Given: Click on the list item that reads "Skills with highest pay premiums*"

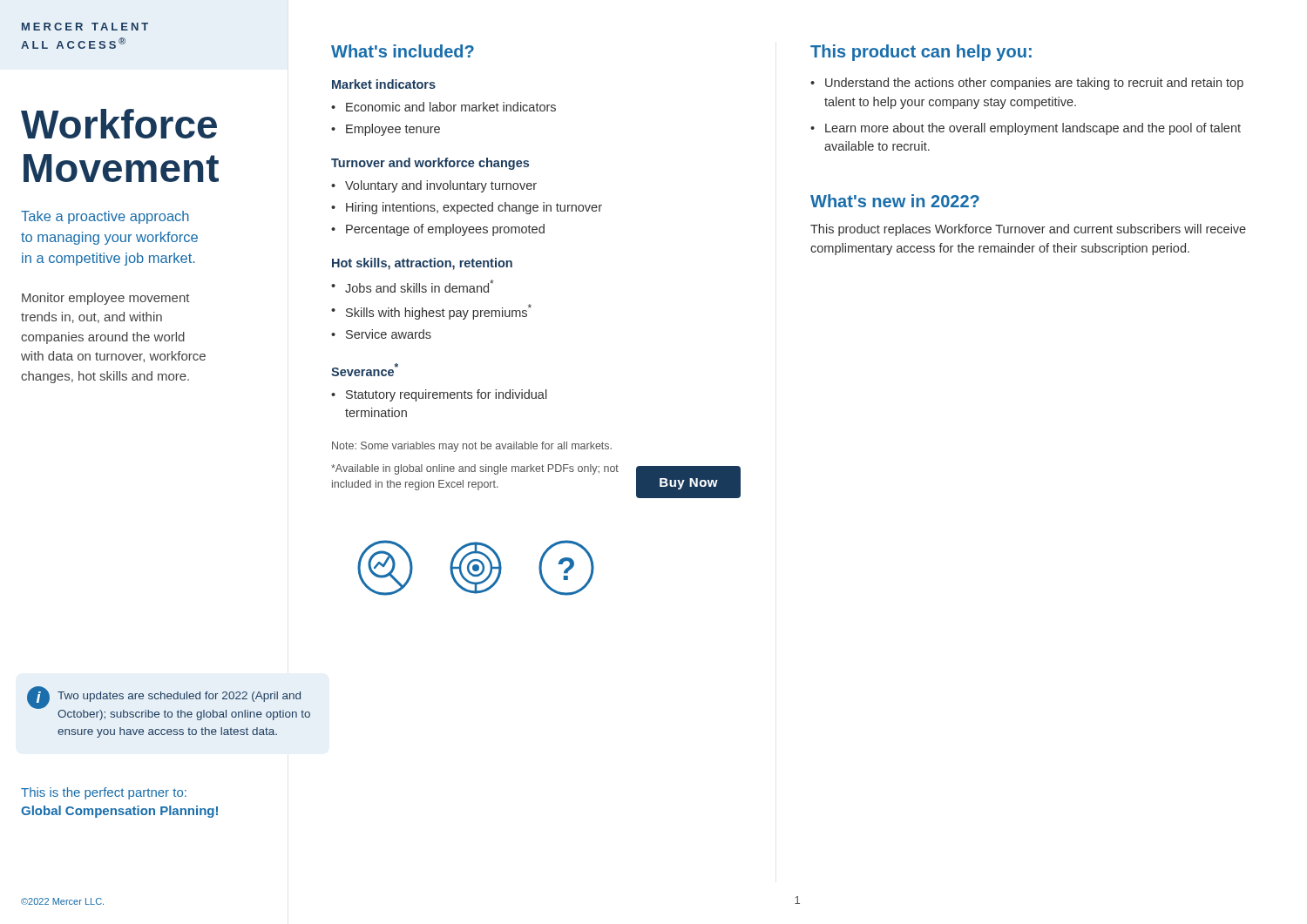Looking at the screenshot, I should (438, 311).
